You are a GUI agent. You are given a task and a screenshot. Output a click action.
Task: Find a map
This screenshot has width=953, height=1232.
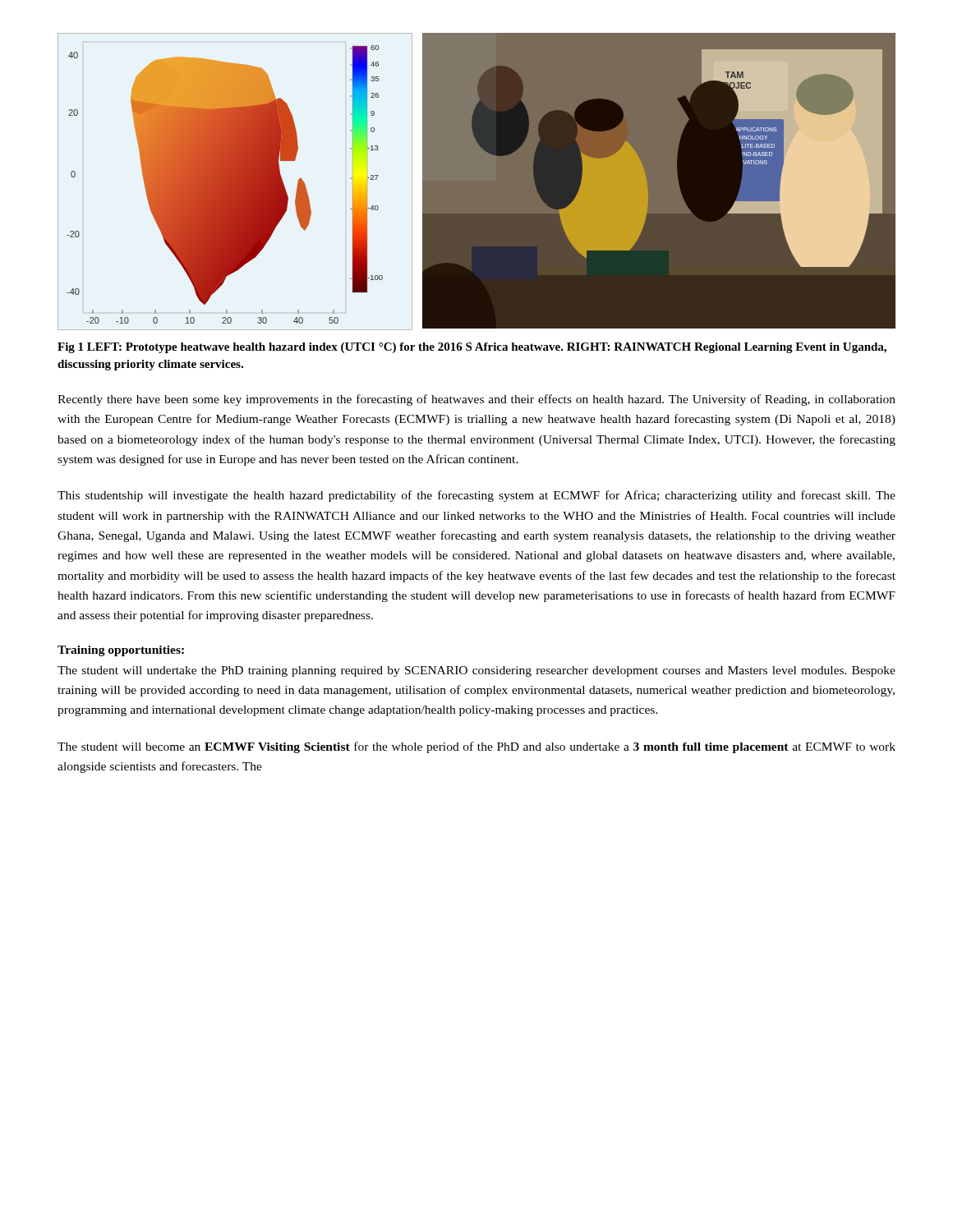tap(476, 182)
